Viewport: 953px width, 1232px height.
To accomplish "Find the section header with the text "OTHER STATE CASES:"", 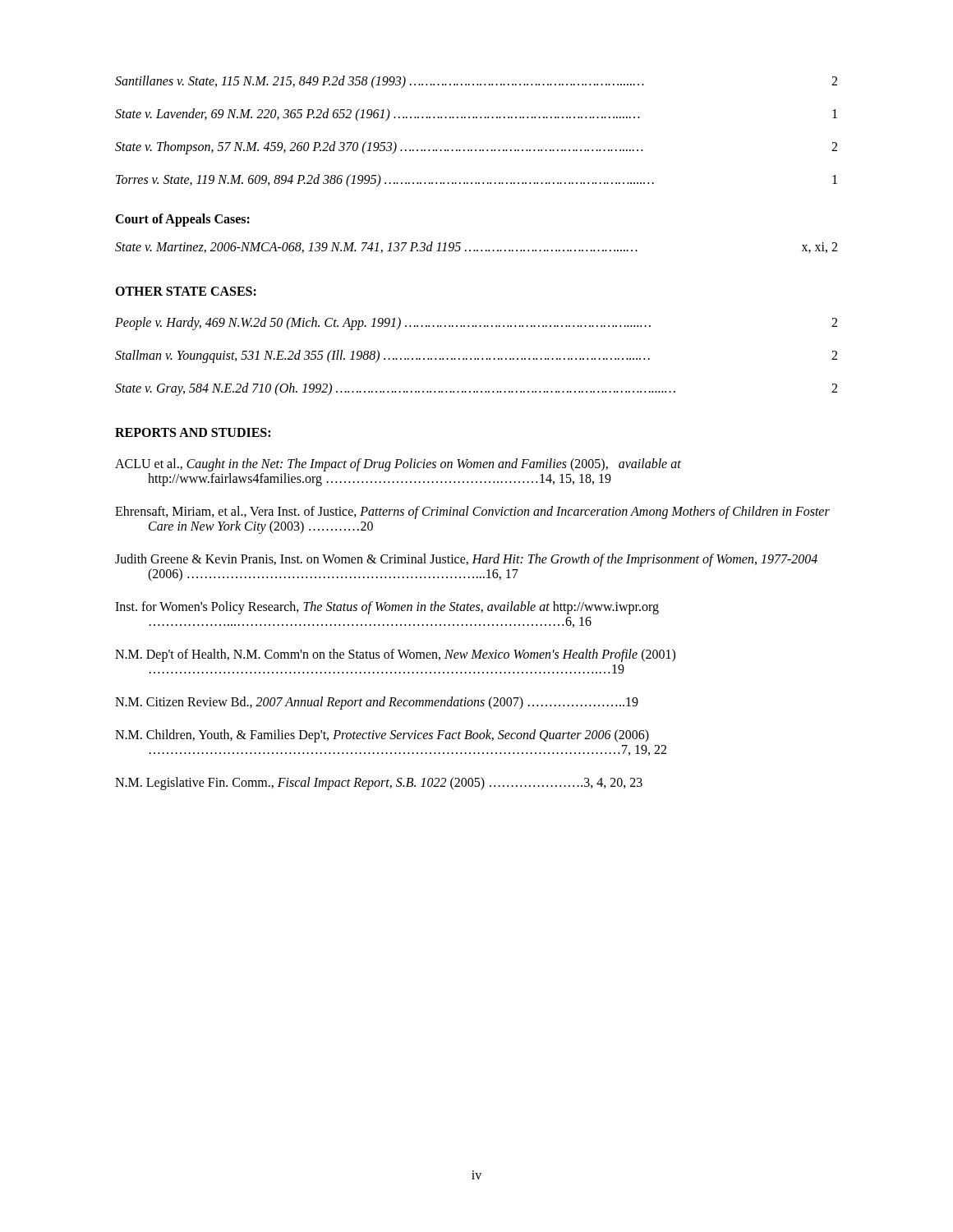I will click(x=186, y=291).
